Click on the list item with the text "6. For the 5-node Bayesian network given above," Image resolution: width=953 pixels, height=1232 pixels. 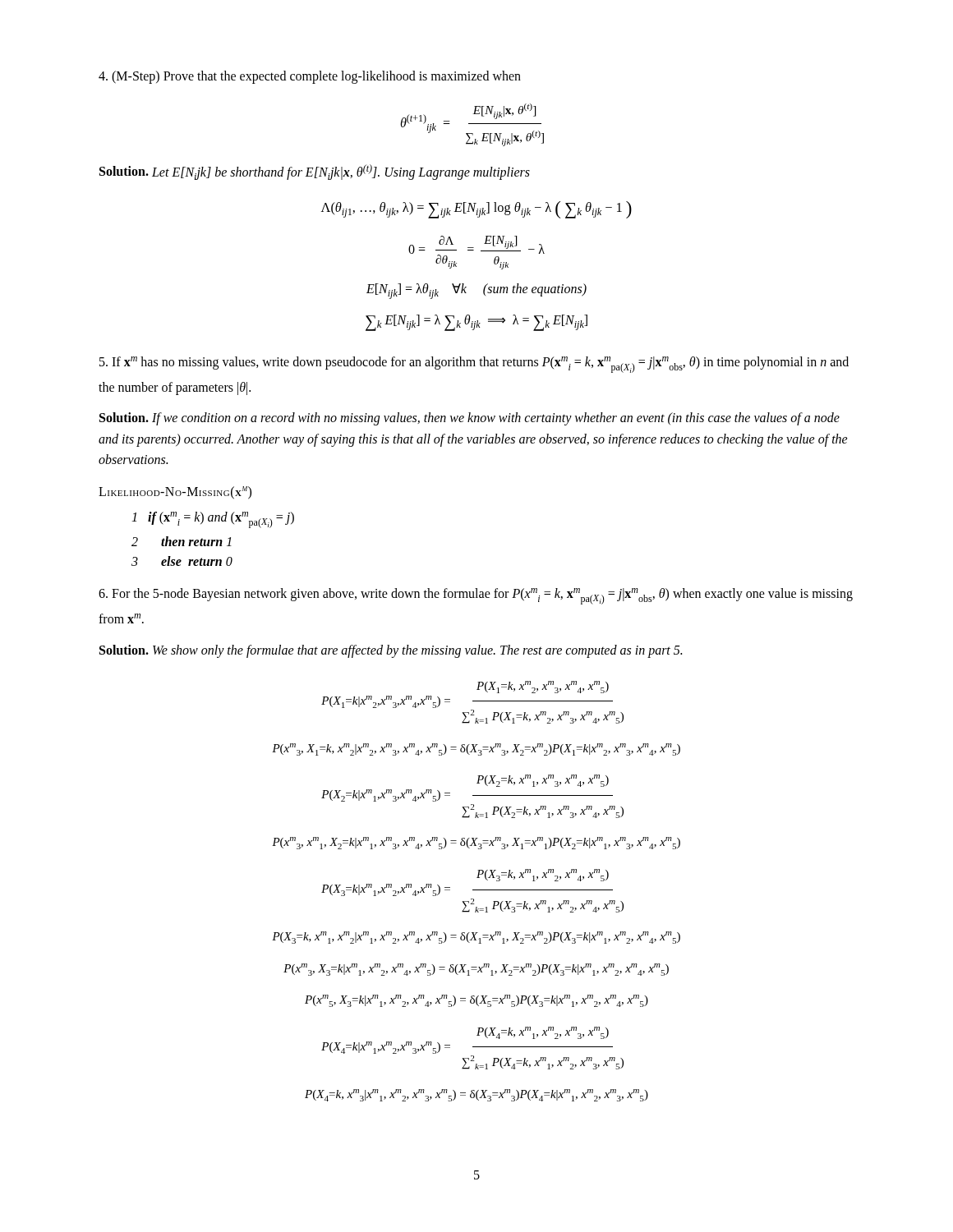[x=476, y=605]
